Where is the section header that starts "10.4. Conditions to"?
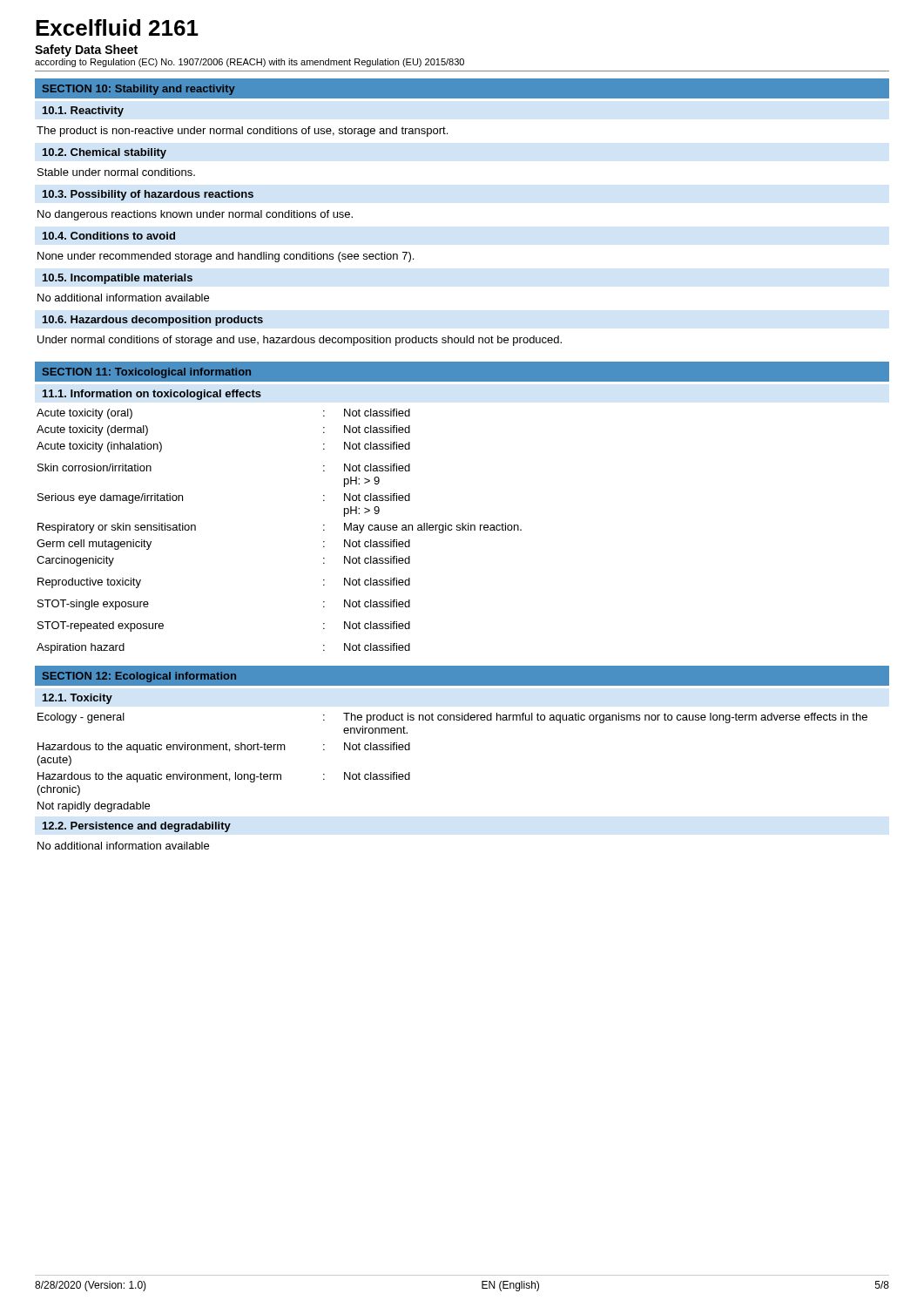 [x=109, y=236]
